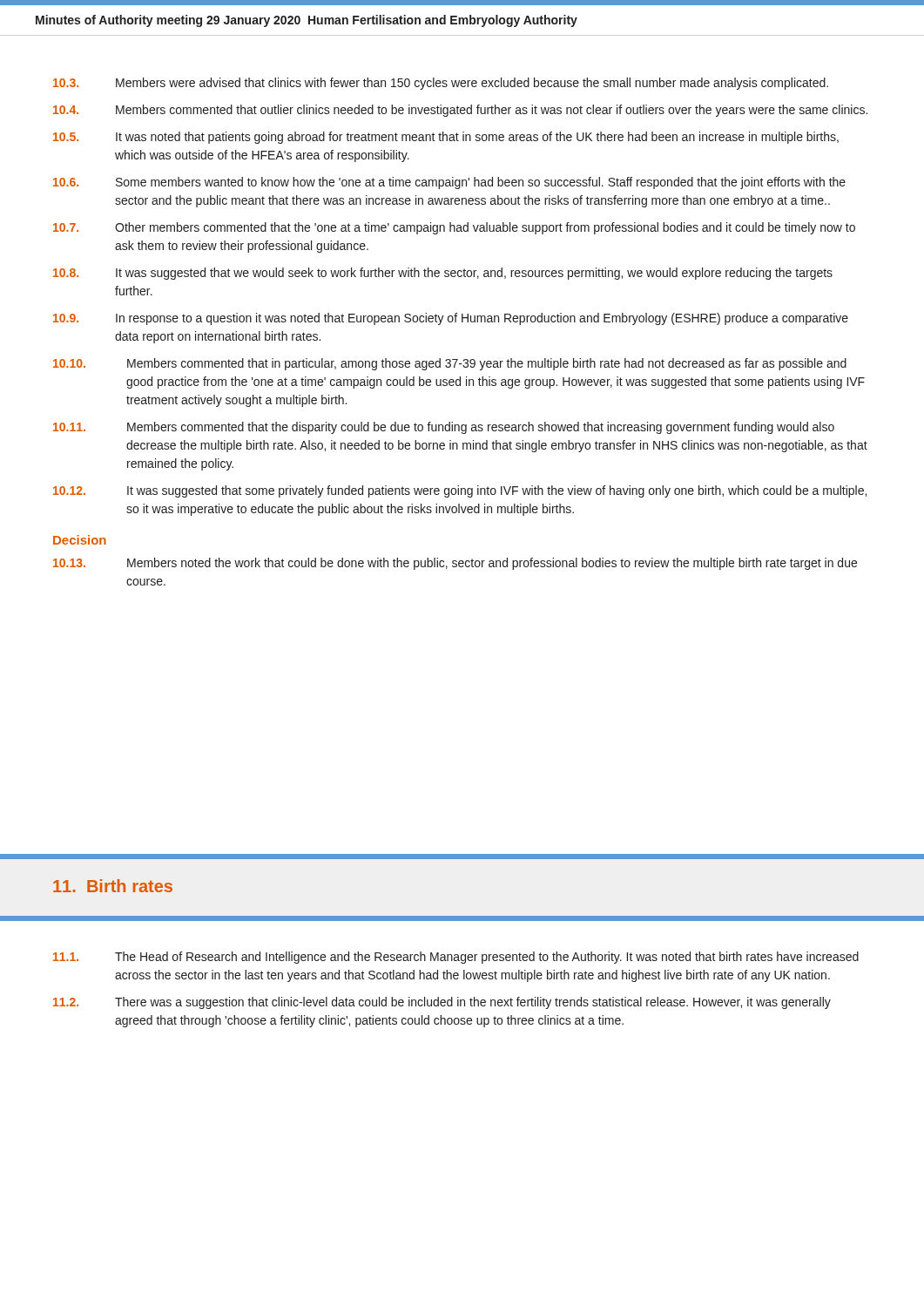
Task: Point to the block beginning "11.2. There was"
Action: (x=462, y=1012)
